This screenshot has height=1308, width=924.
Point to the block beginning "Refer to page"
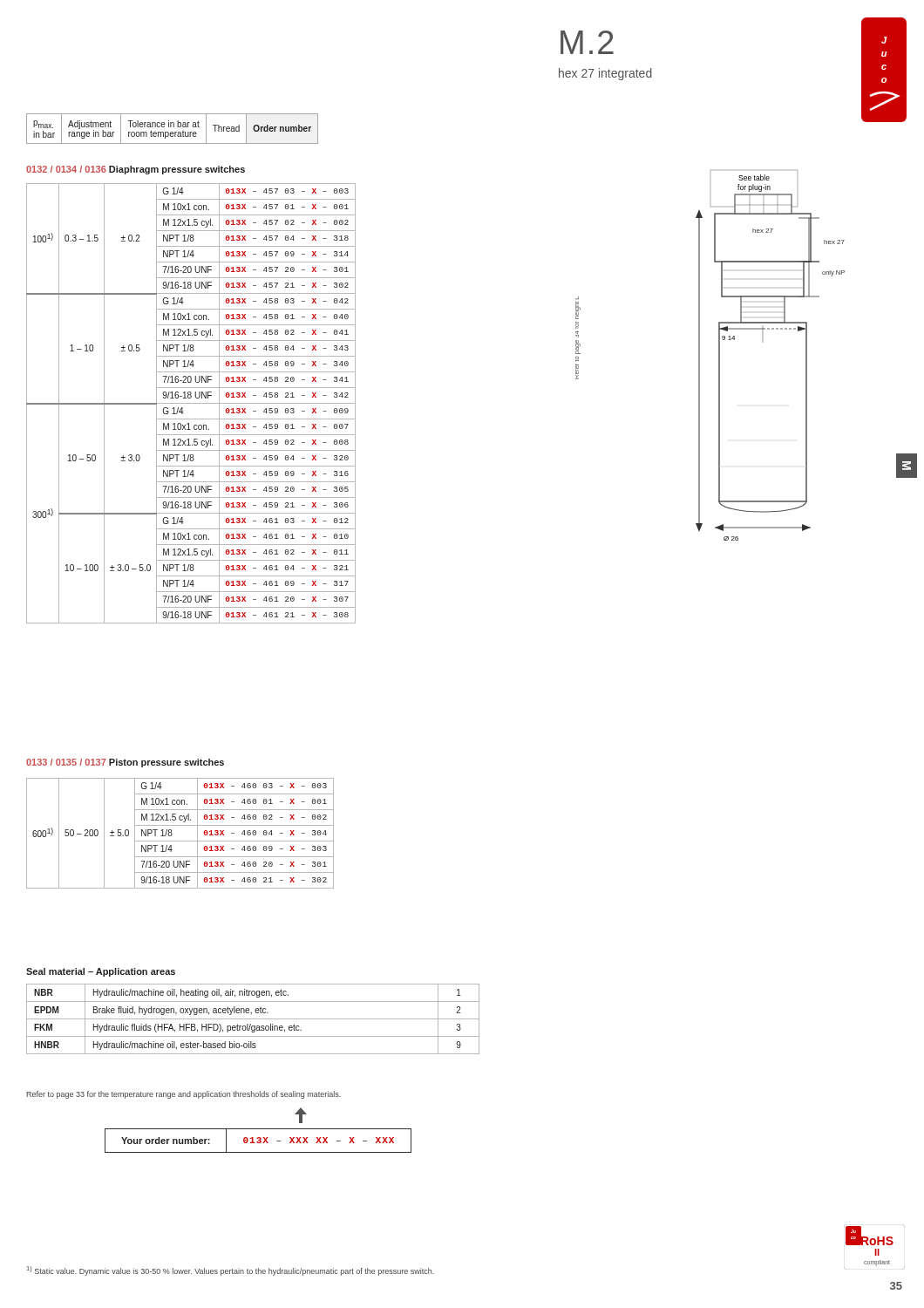click(184, 1094)
